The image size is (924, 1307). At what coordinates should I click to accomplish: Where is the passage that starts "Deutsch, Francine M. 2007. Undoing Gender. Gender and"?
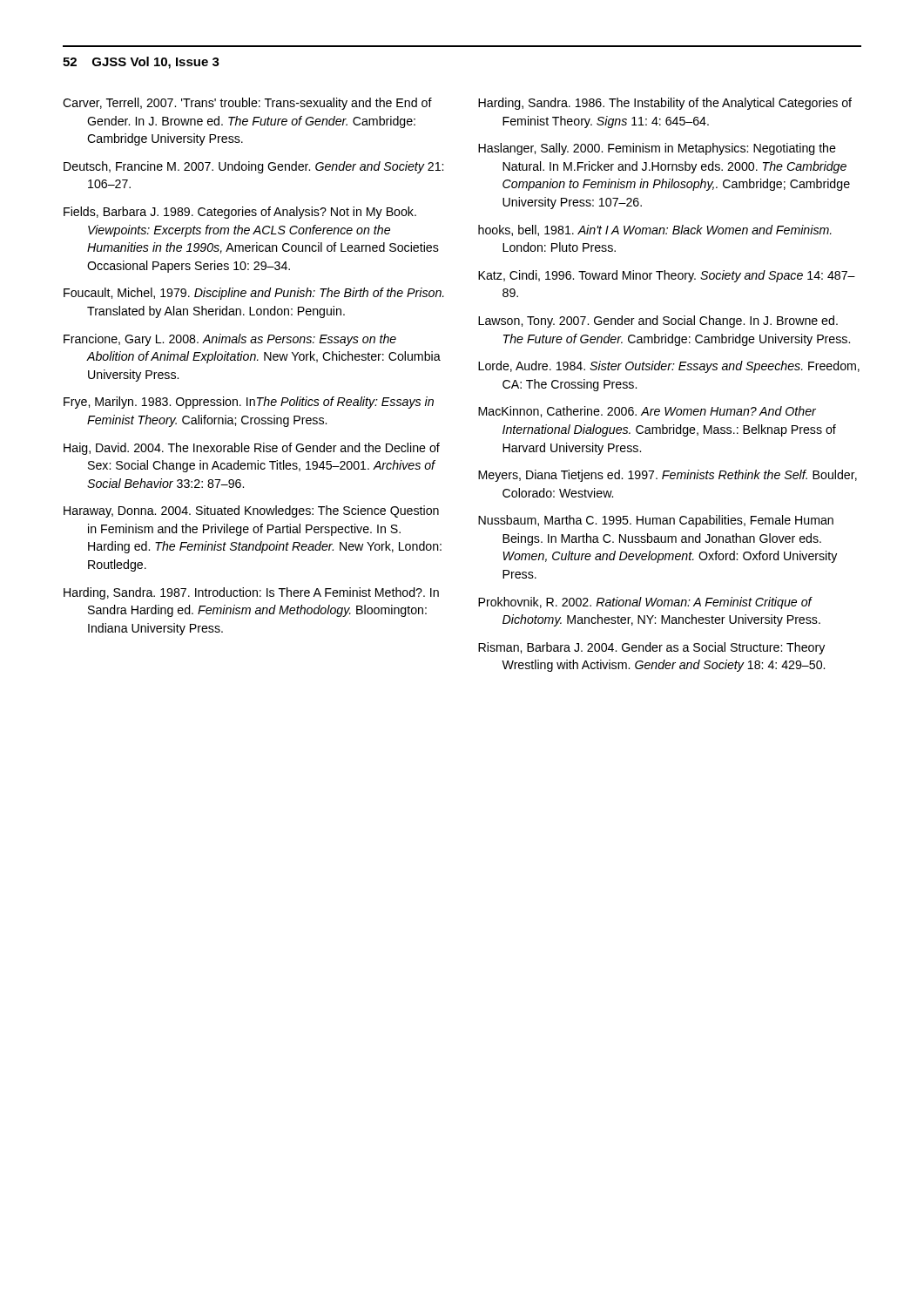pos(254,175)
